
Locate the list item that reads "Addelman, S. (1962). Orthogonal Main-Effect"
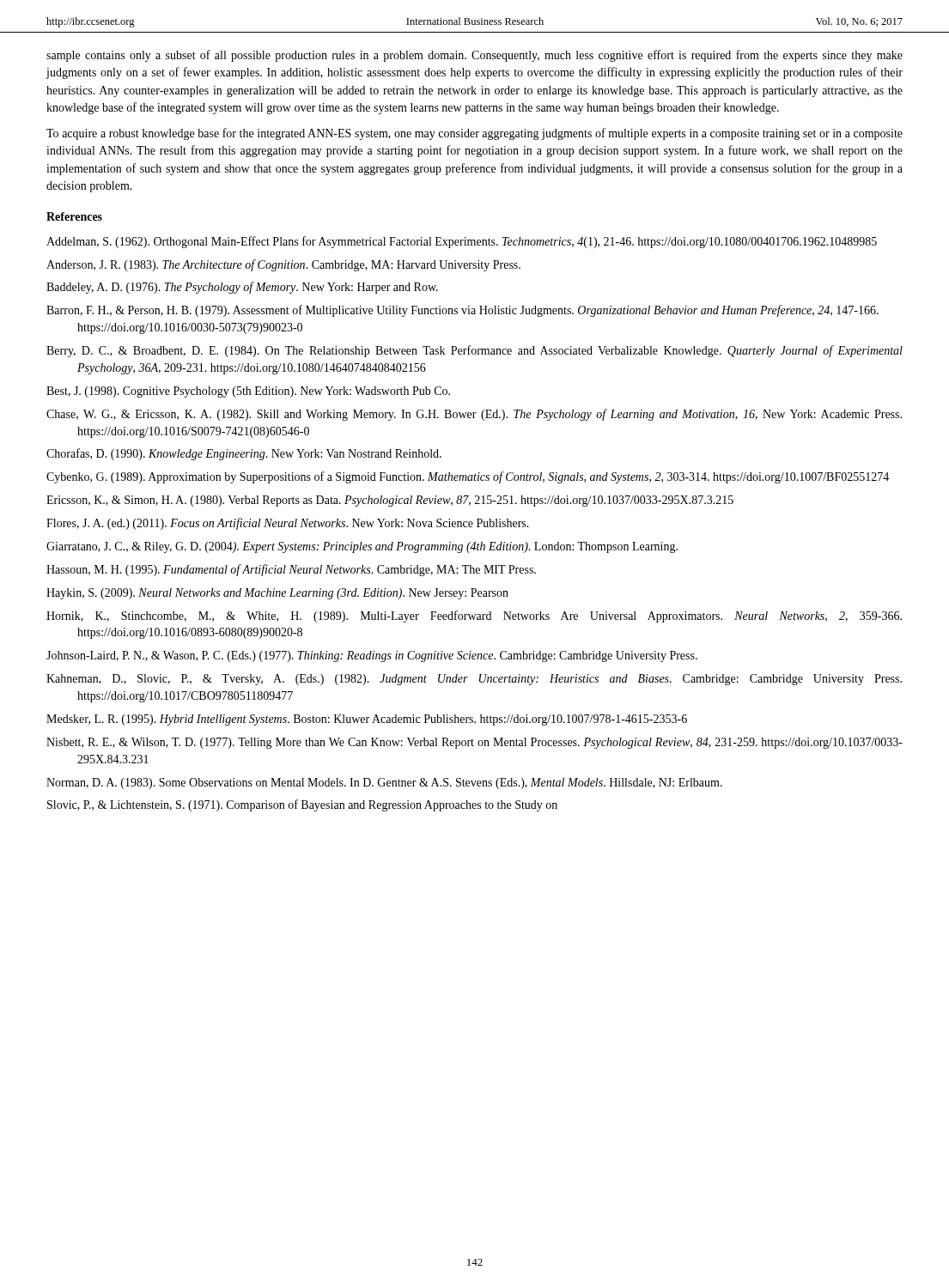(462, 241)
